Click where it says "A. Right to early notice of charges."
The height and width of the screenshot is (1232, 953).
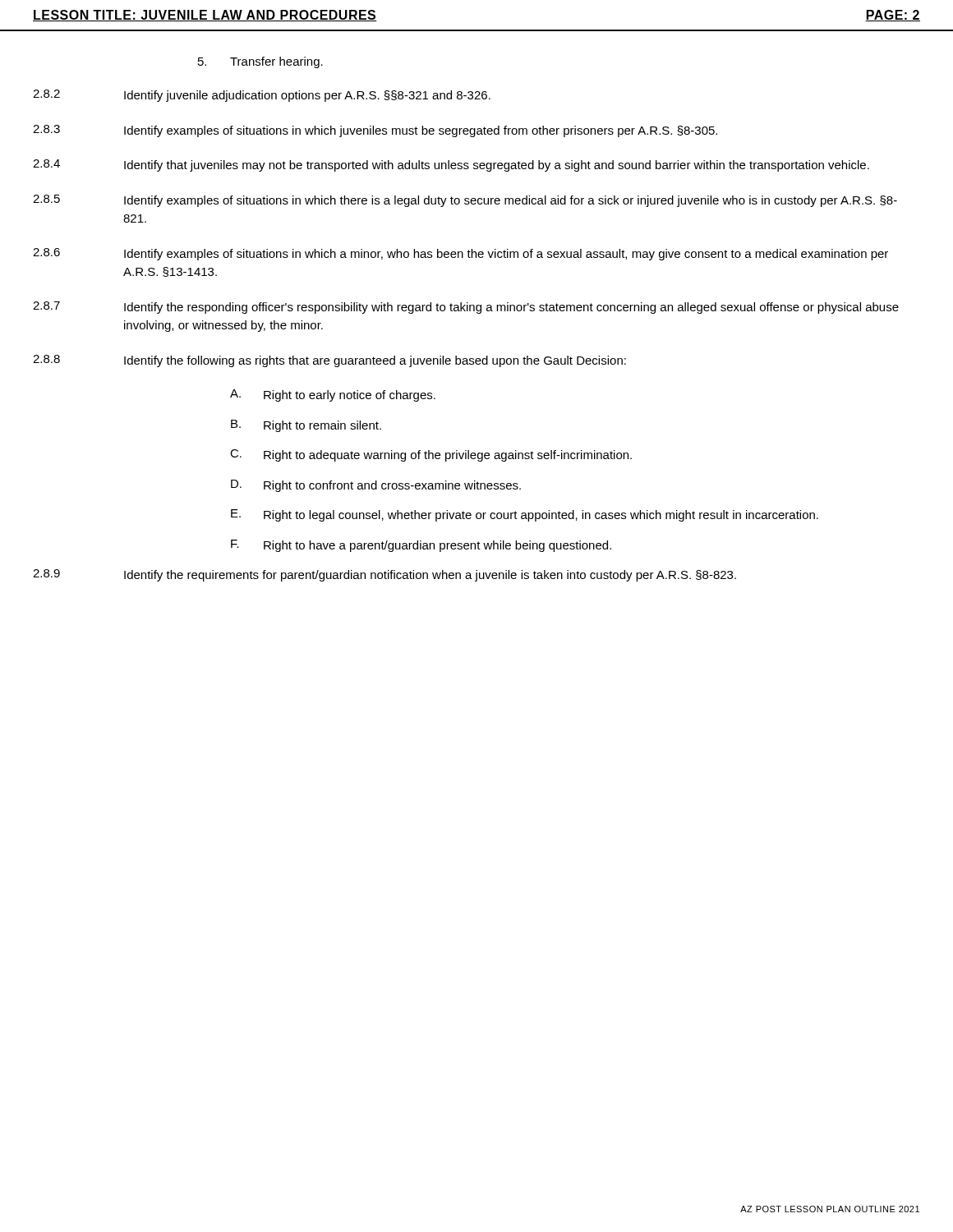(333, 395)
